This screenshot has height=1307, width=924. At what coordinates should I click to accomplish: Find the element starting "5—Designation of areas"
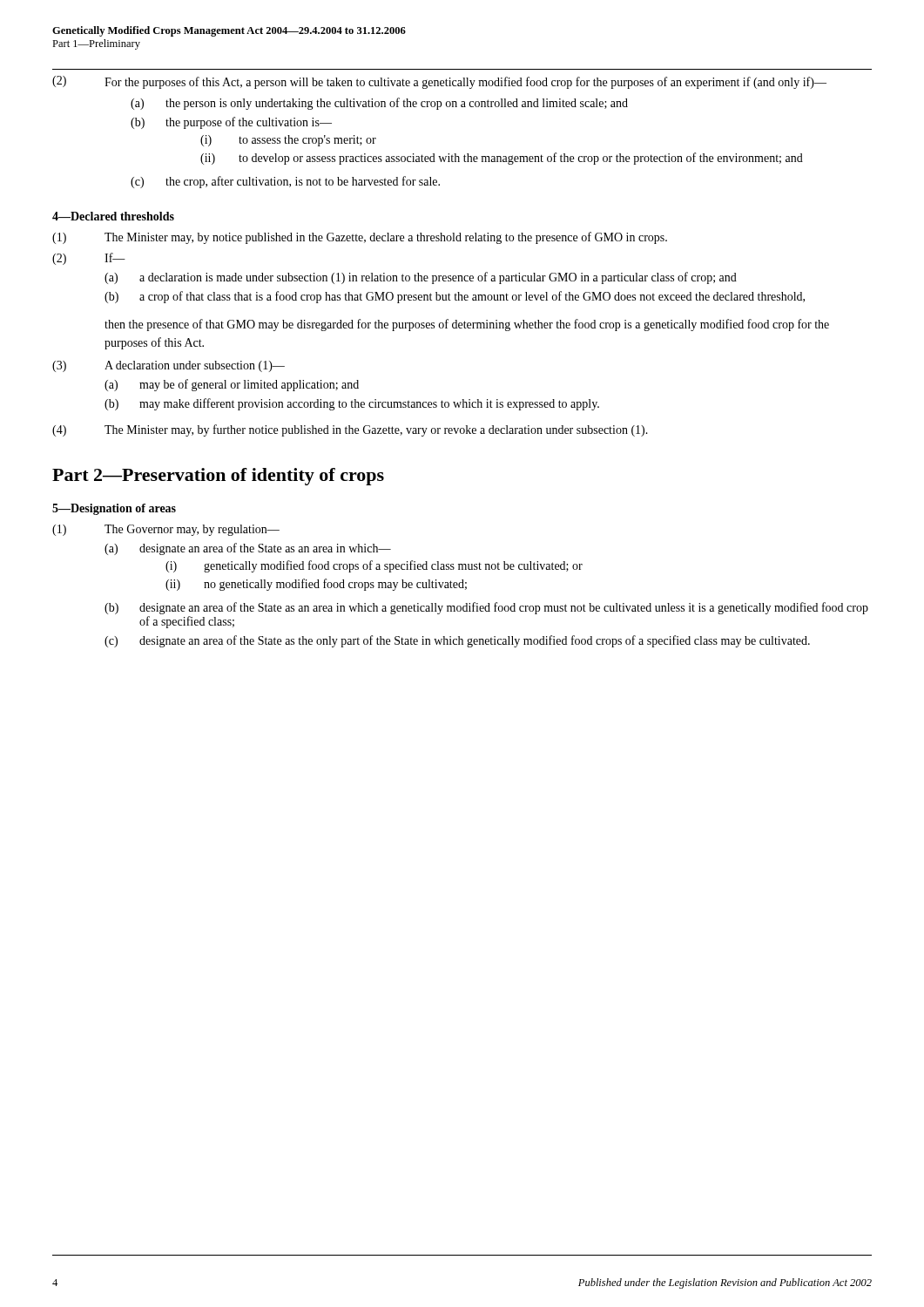tap(114, 508)
